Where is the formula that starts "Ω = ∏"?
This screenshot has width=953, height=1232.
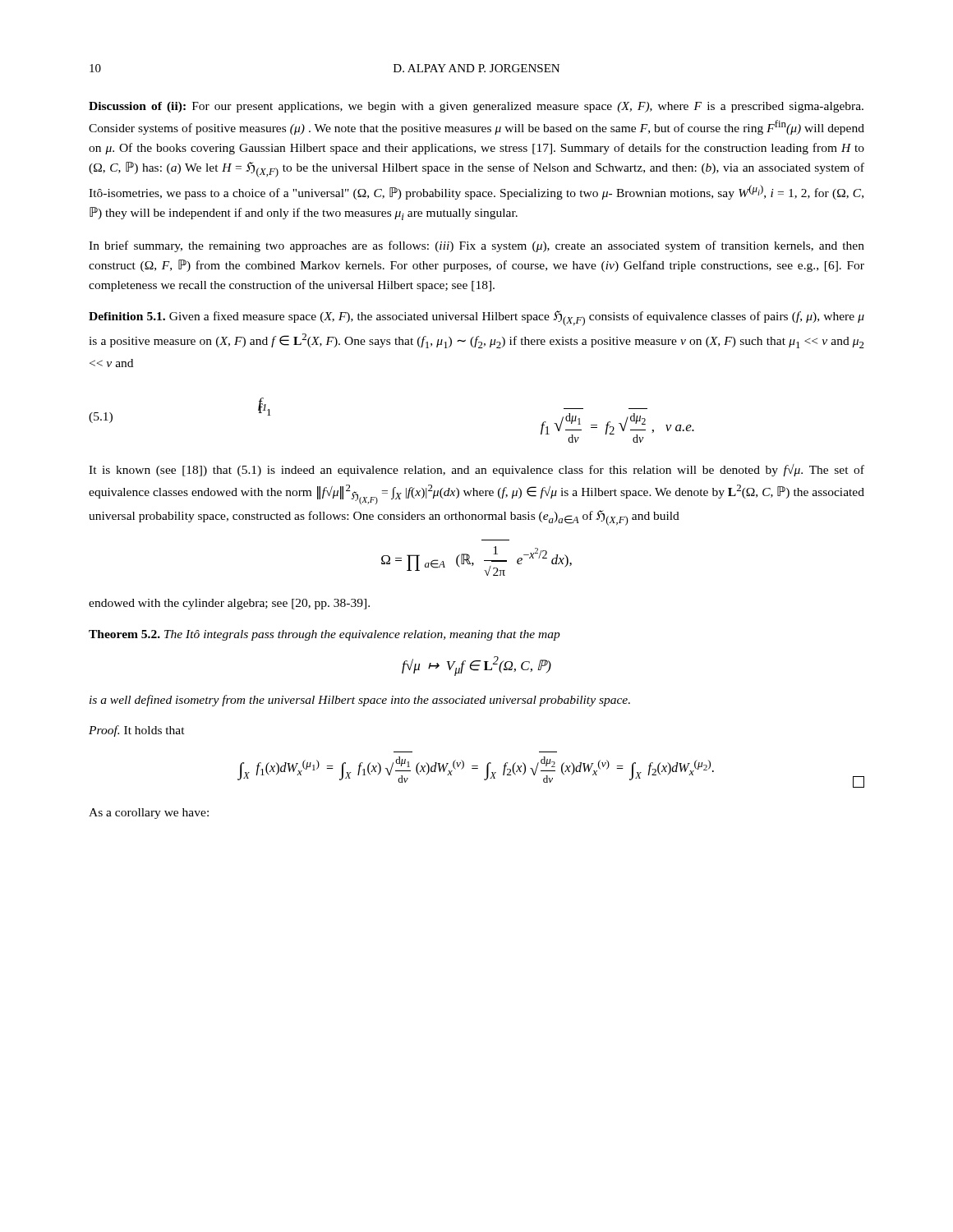click(x=476, y=561)
